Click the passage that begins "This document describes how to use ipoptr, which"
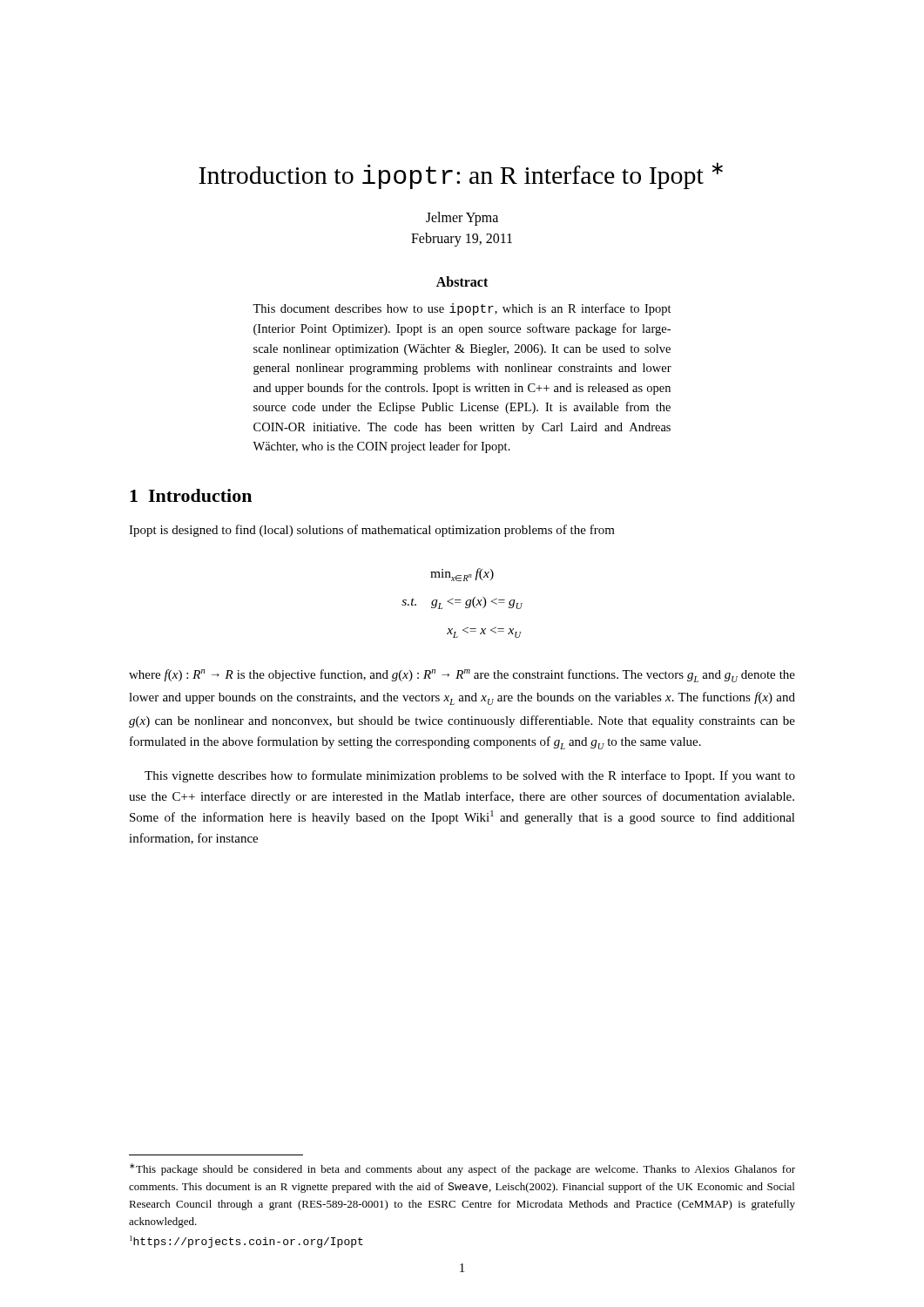 tap(462, 377)
